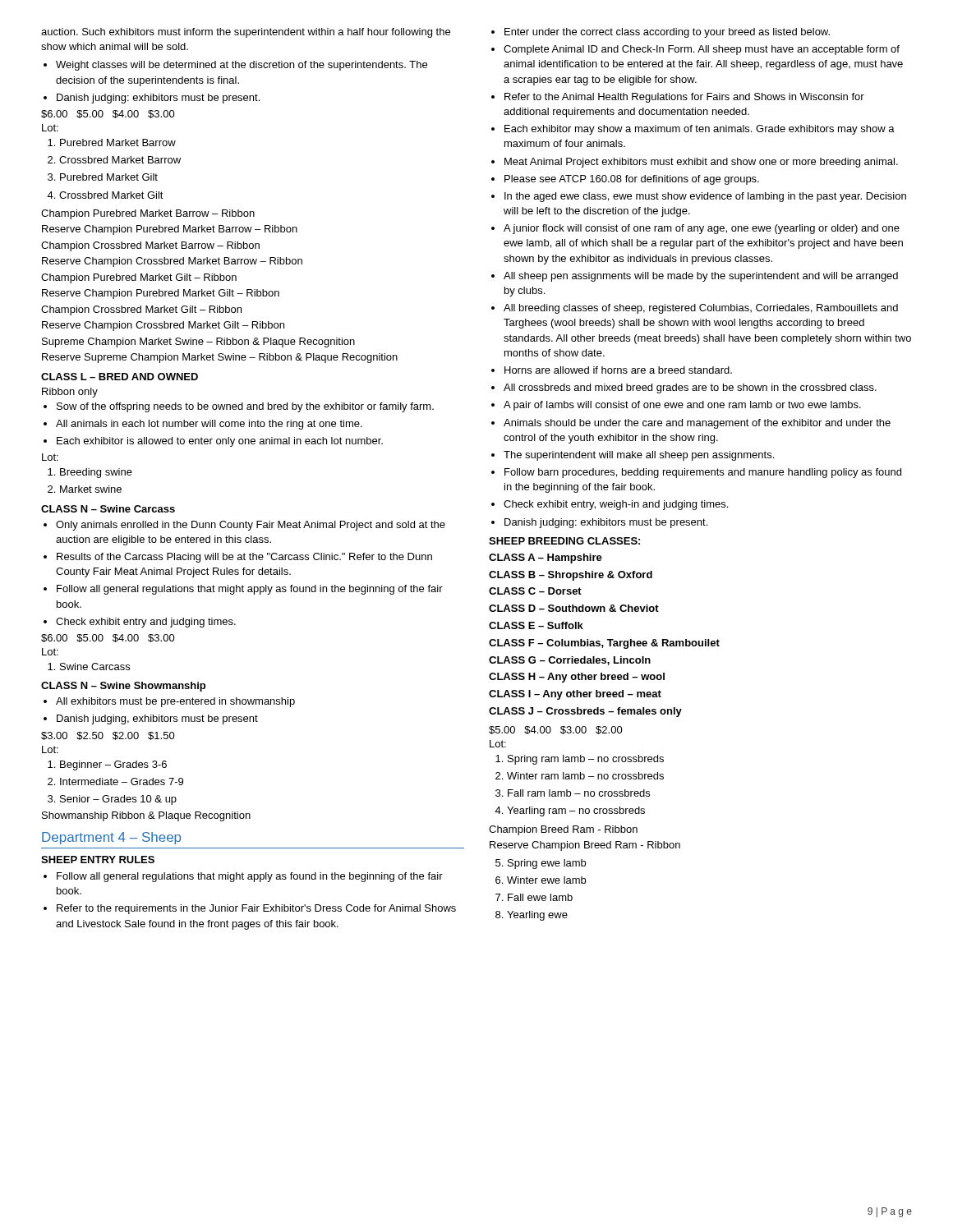The image size is (953, 1232).
Task: Select the list item that says "Animals should be"
Action: 697,430
